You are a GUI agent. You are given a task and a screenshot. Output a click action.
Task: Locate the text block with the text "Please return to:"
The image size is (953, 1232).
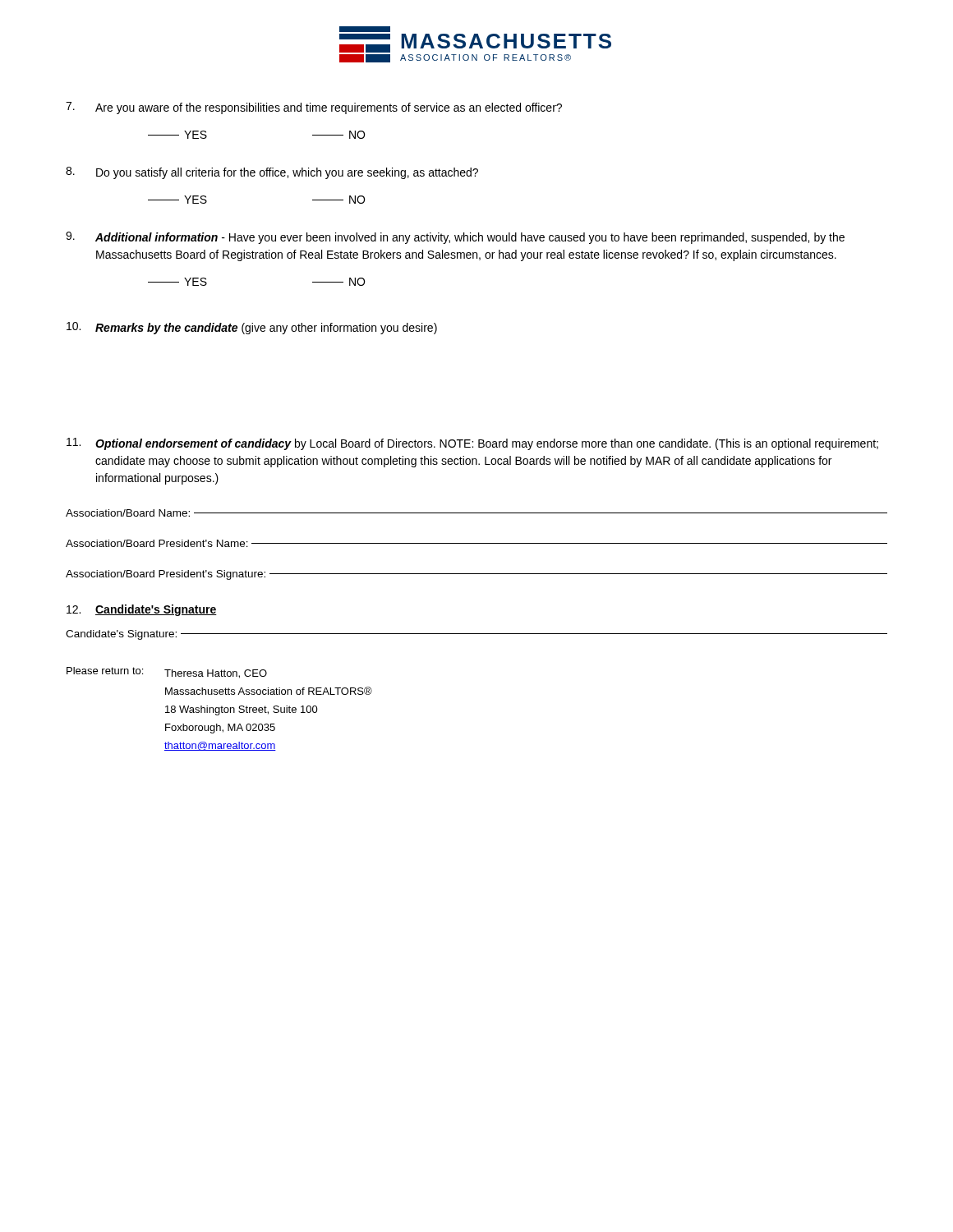click(219, 710)
